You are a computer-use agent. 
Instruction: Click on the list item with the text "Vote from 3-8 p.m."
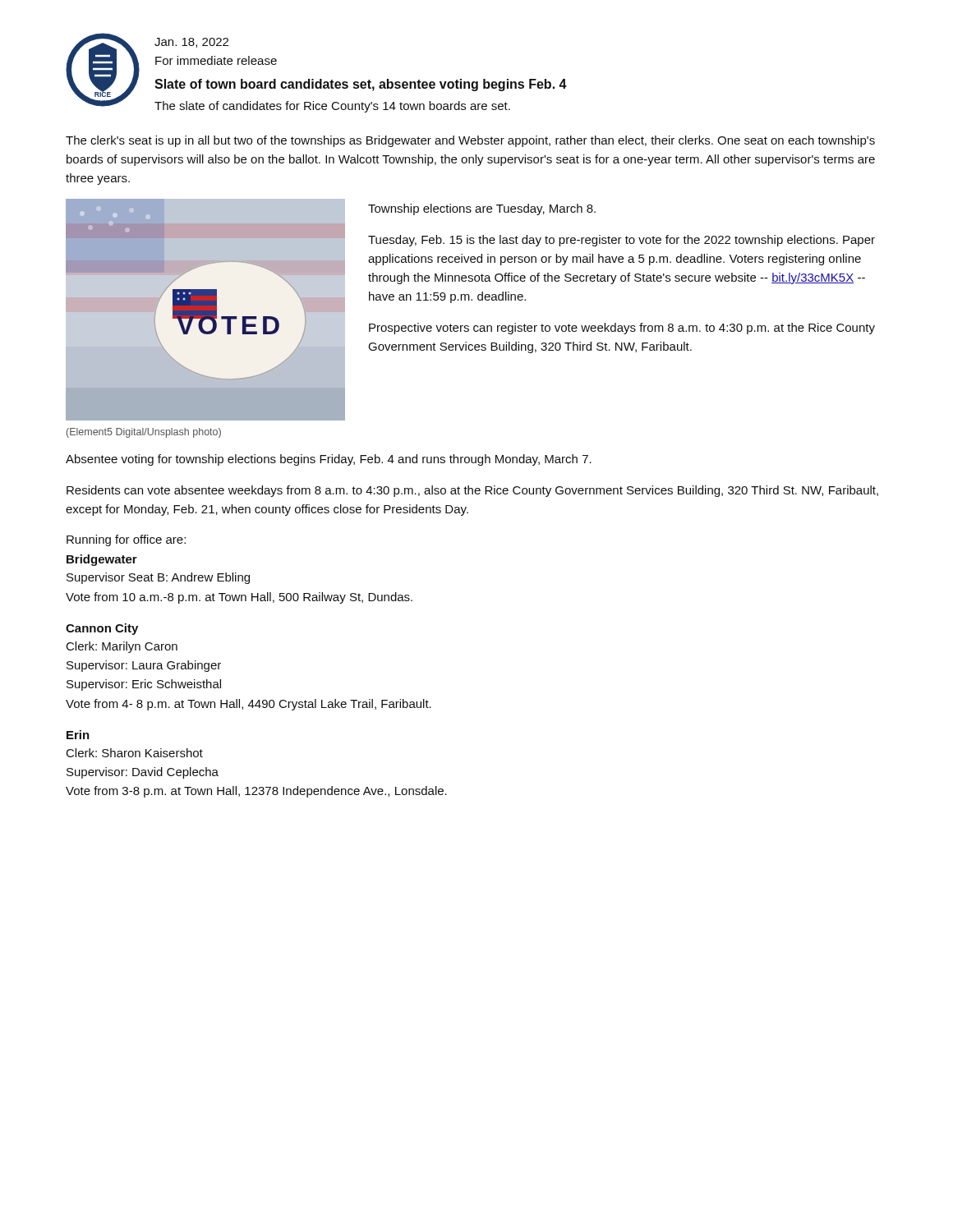coord(257,791)
